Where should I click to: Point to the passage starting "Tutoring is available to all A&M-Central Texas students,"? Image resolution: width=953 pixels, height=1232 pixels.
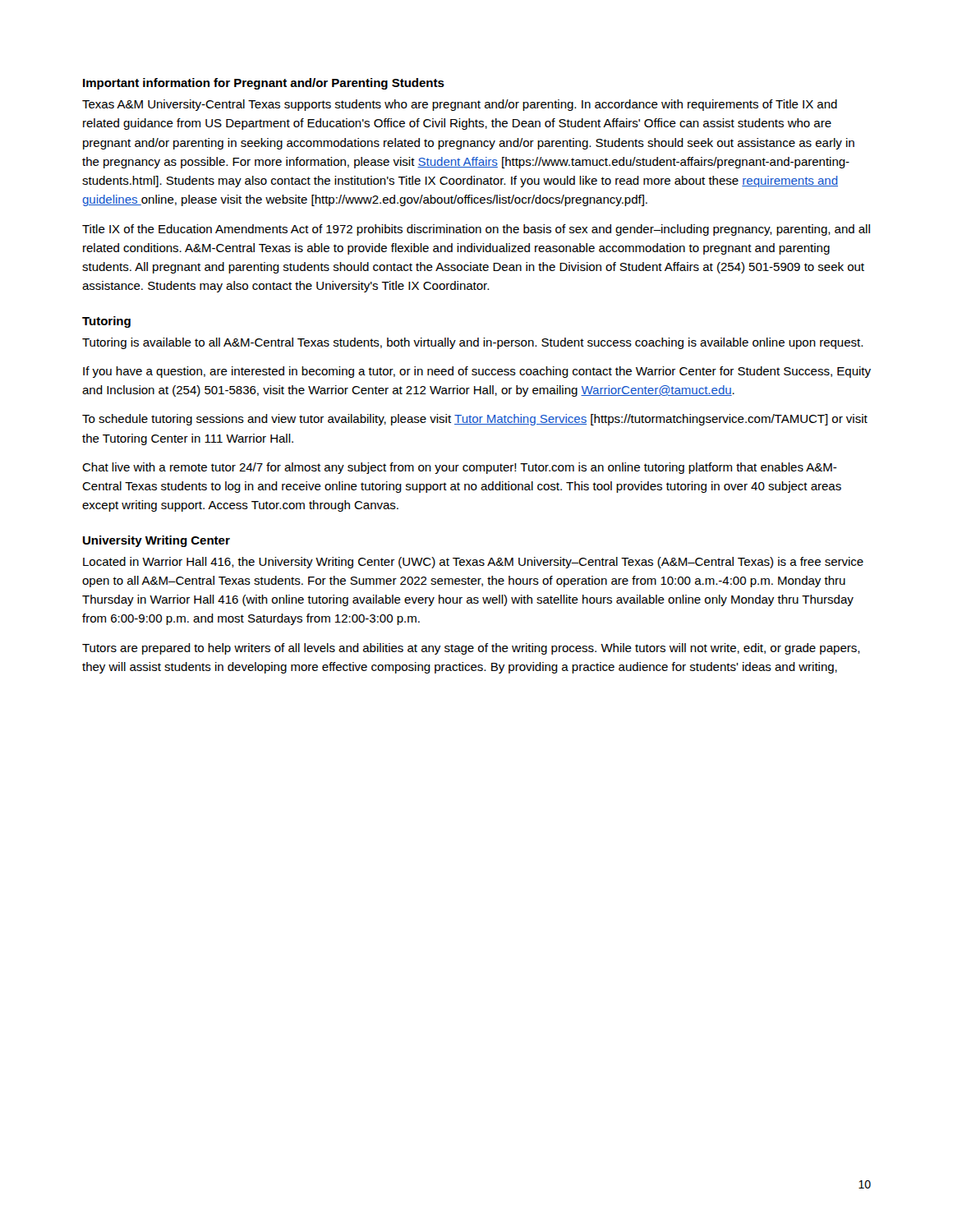coord(473,342)
